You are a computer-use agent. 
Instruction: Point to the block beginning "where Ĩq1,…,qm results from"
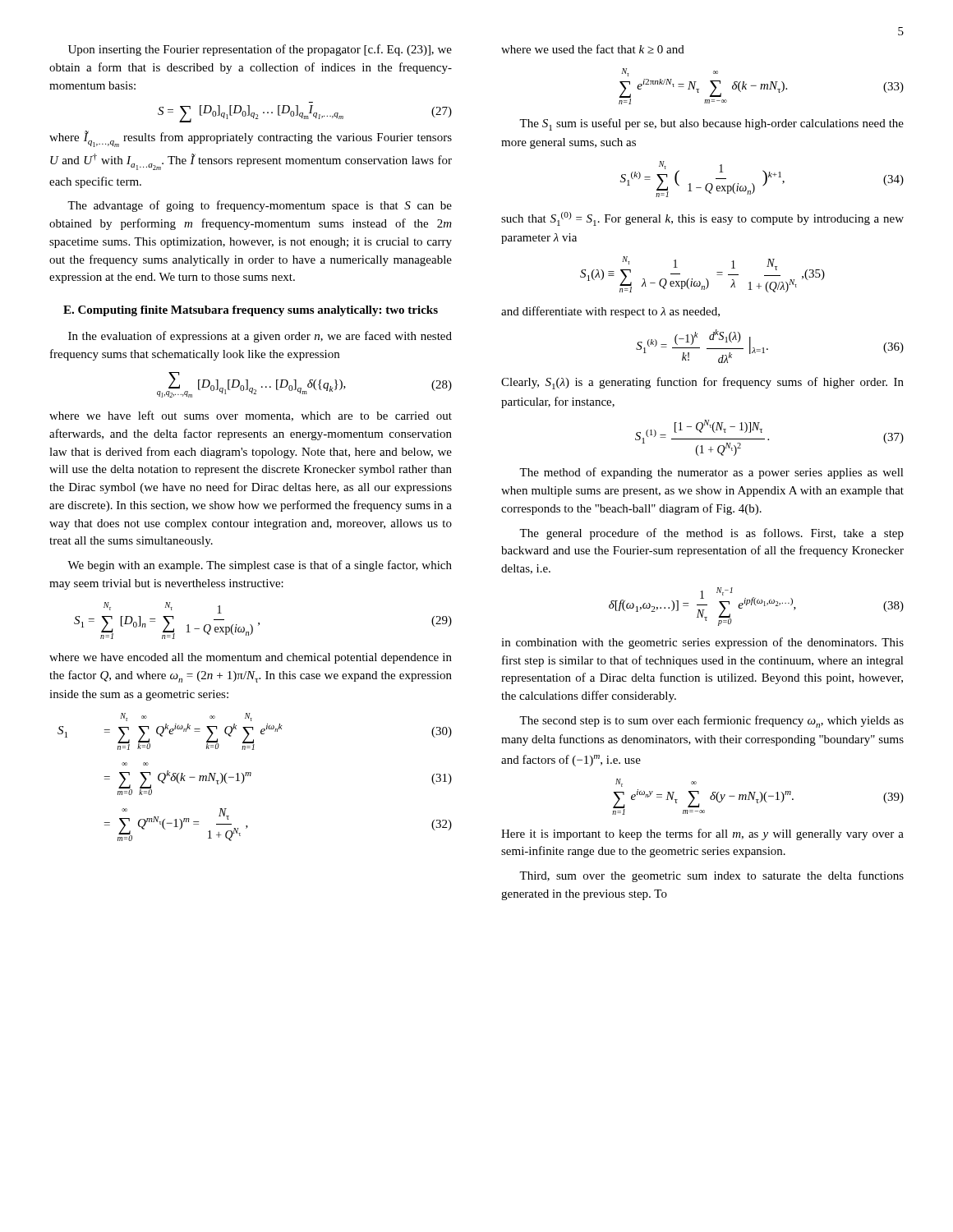251,160
